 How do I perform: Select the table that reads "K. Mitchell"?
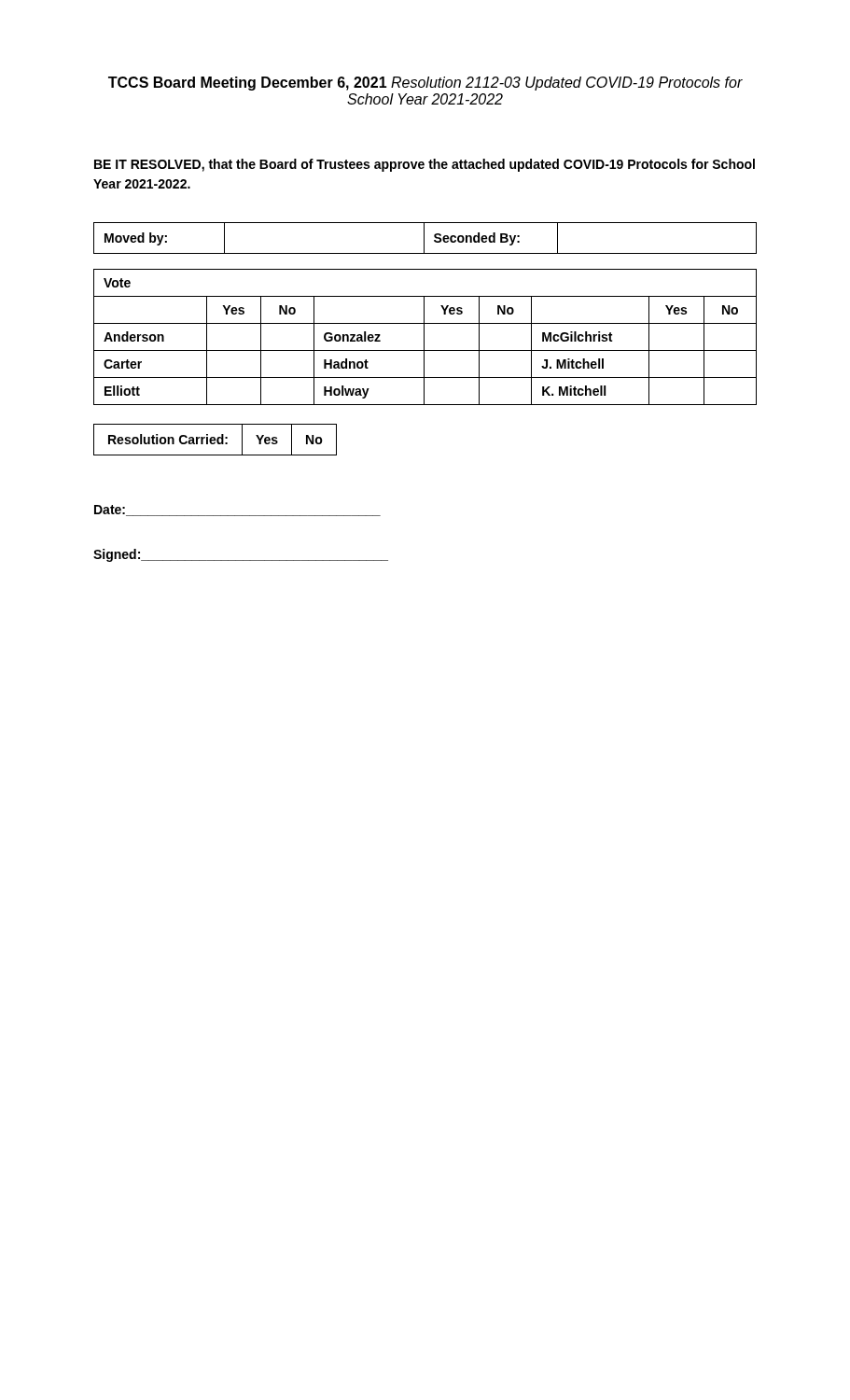pos(425,337)
